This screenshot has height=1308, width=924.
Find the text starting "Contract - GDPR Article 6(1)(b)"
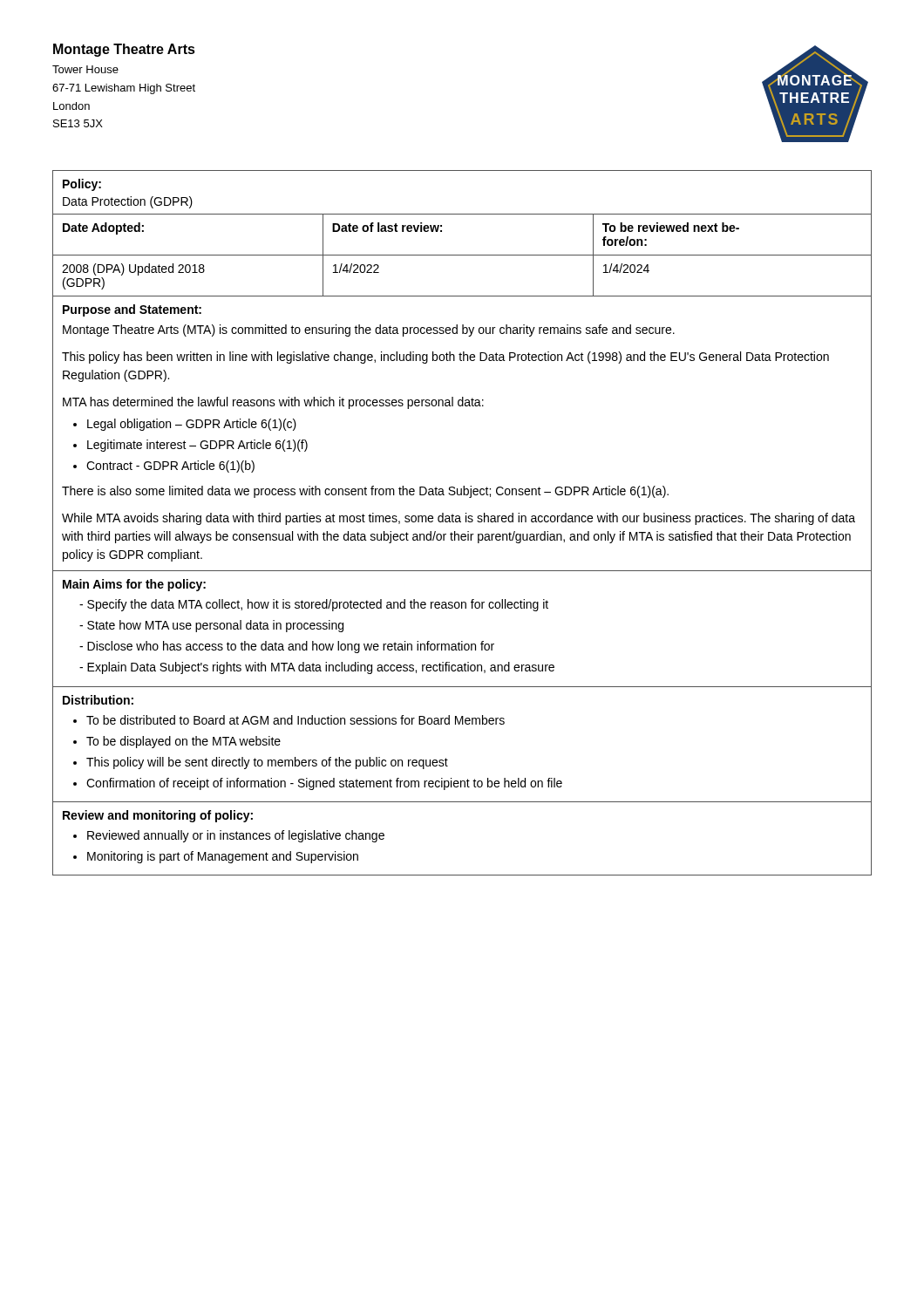click(171, 466)
